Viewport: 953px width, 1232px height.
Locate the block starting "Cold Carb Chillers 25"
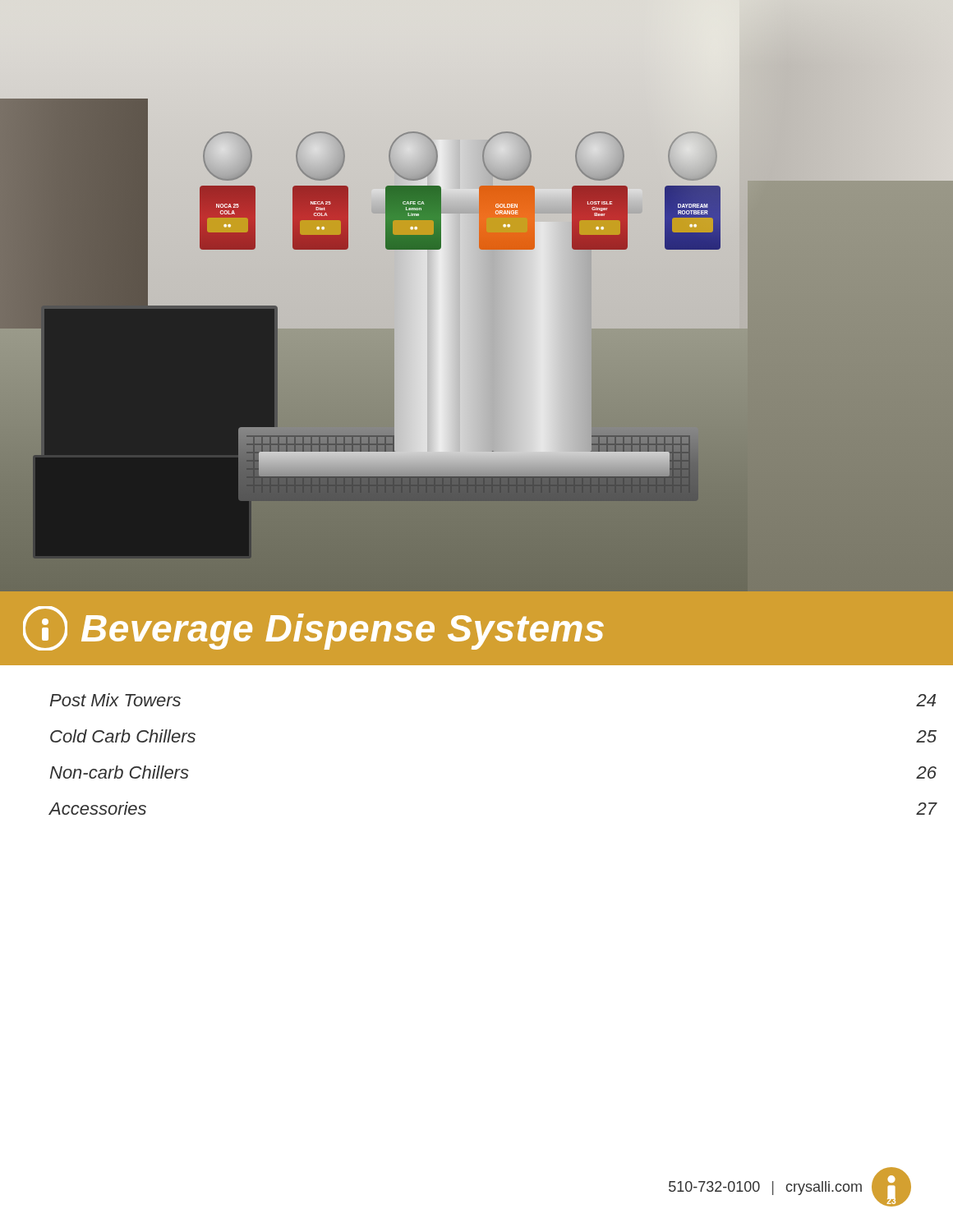tap(123, 736)
